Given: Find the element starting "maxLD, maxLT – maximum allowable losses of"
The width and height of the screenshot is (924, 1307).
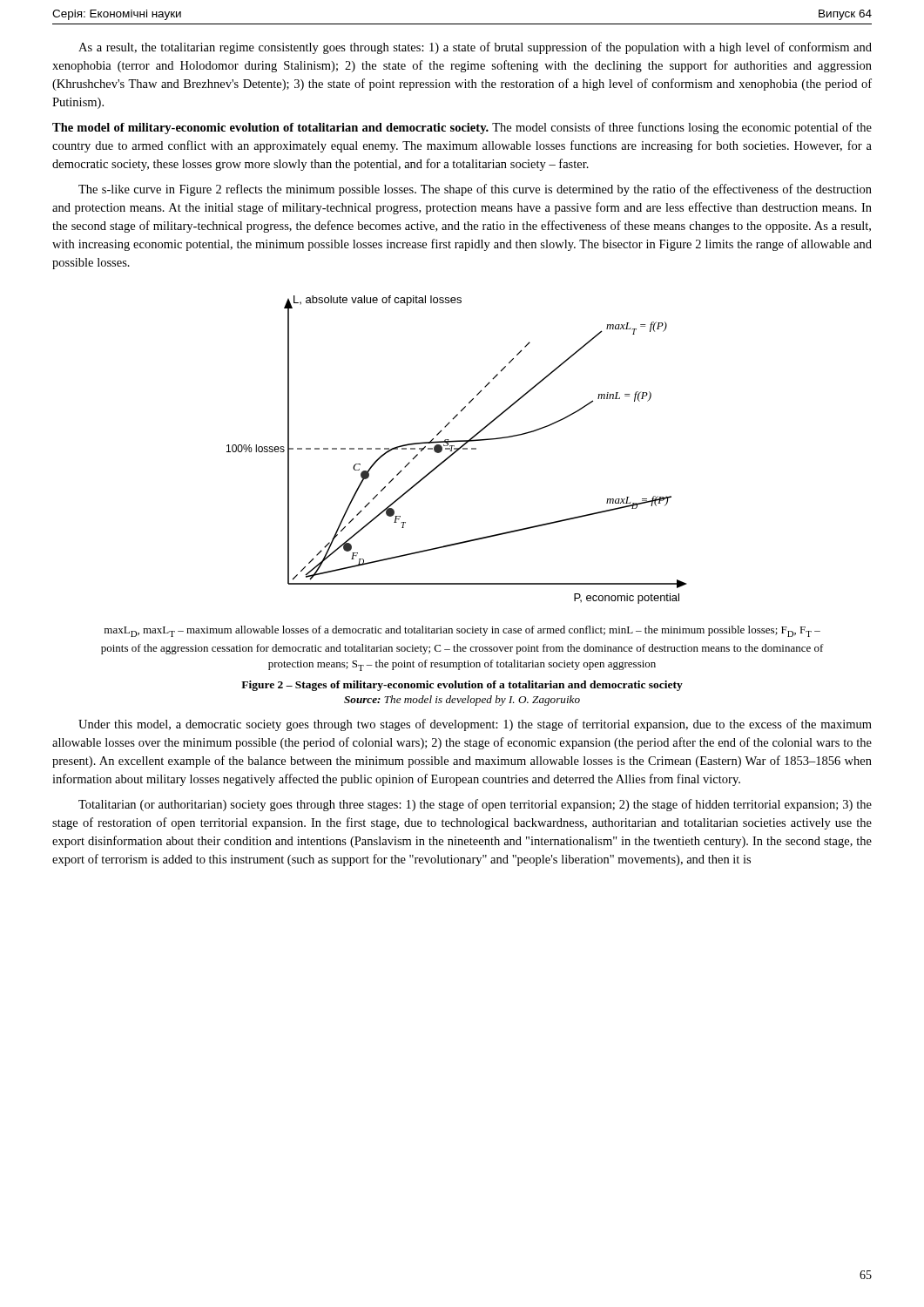Looking at the screenshot, I should (462, 648).
